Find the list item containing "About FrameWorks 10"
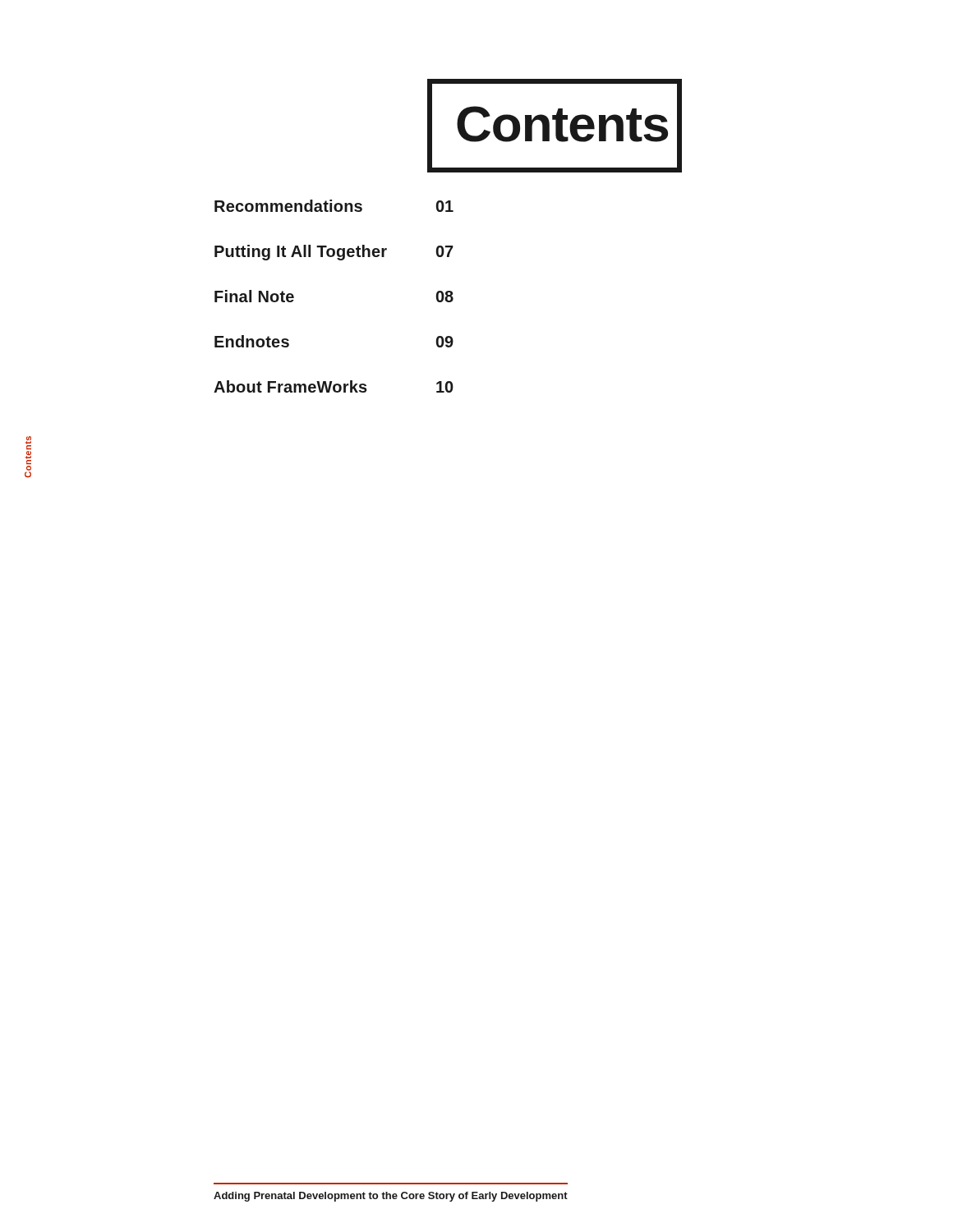The image size is (953, 1232). 334,387
